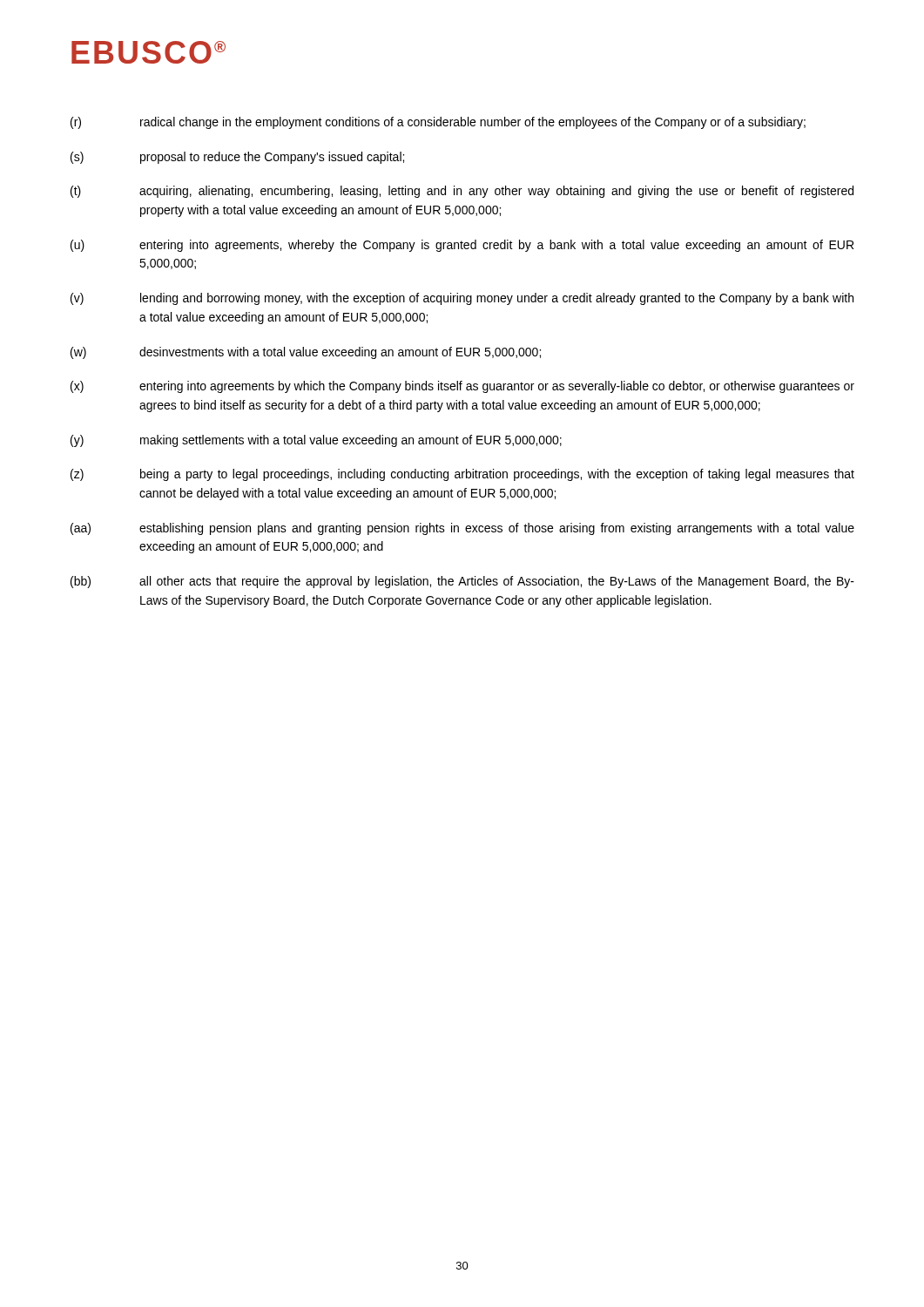
Task: Click on the logo
Action: click(x=149, y=53)
